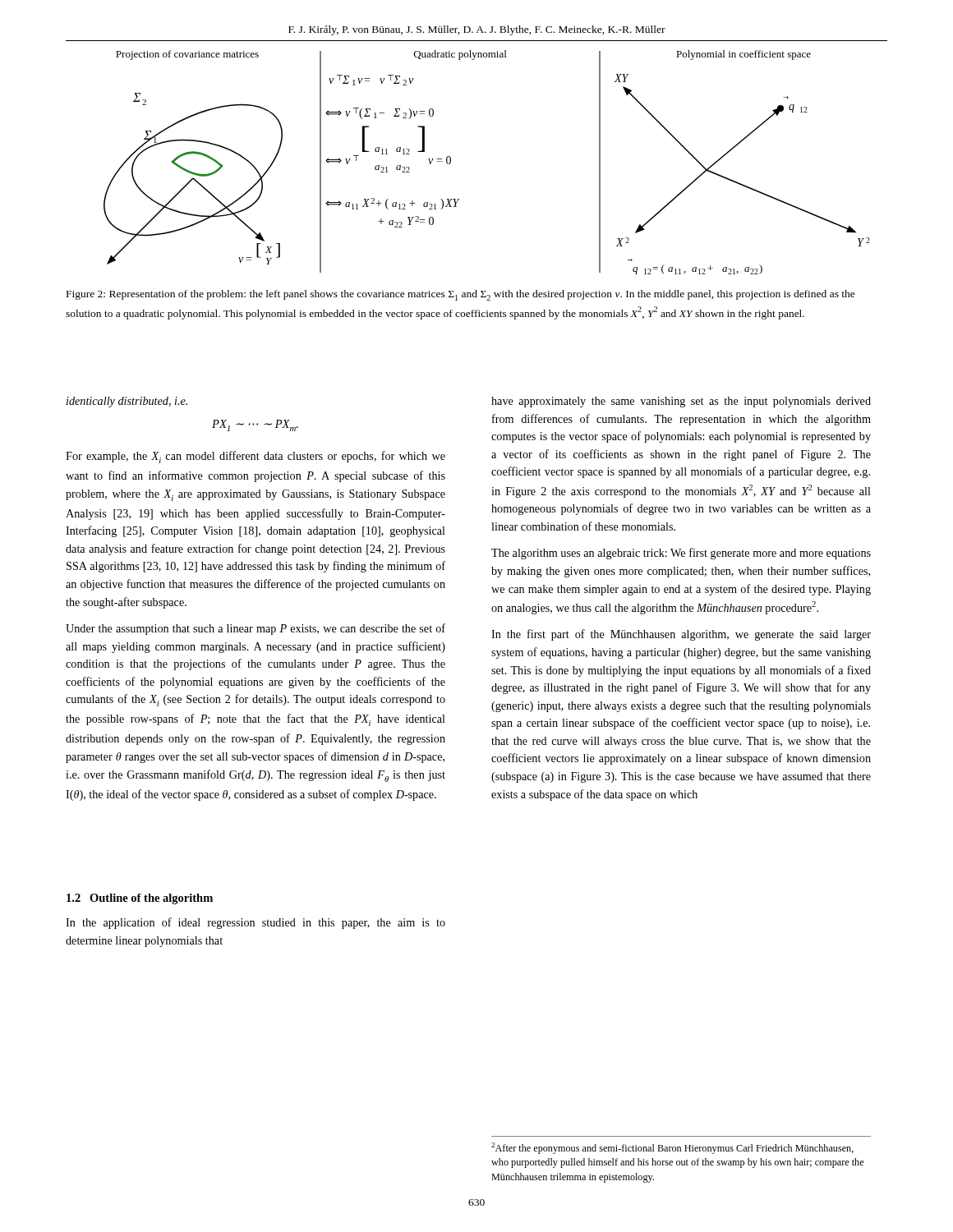The image size is (953, 1232).
Task: Find the schematic
Action: point(476,161)
